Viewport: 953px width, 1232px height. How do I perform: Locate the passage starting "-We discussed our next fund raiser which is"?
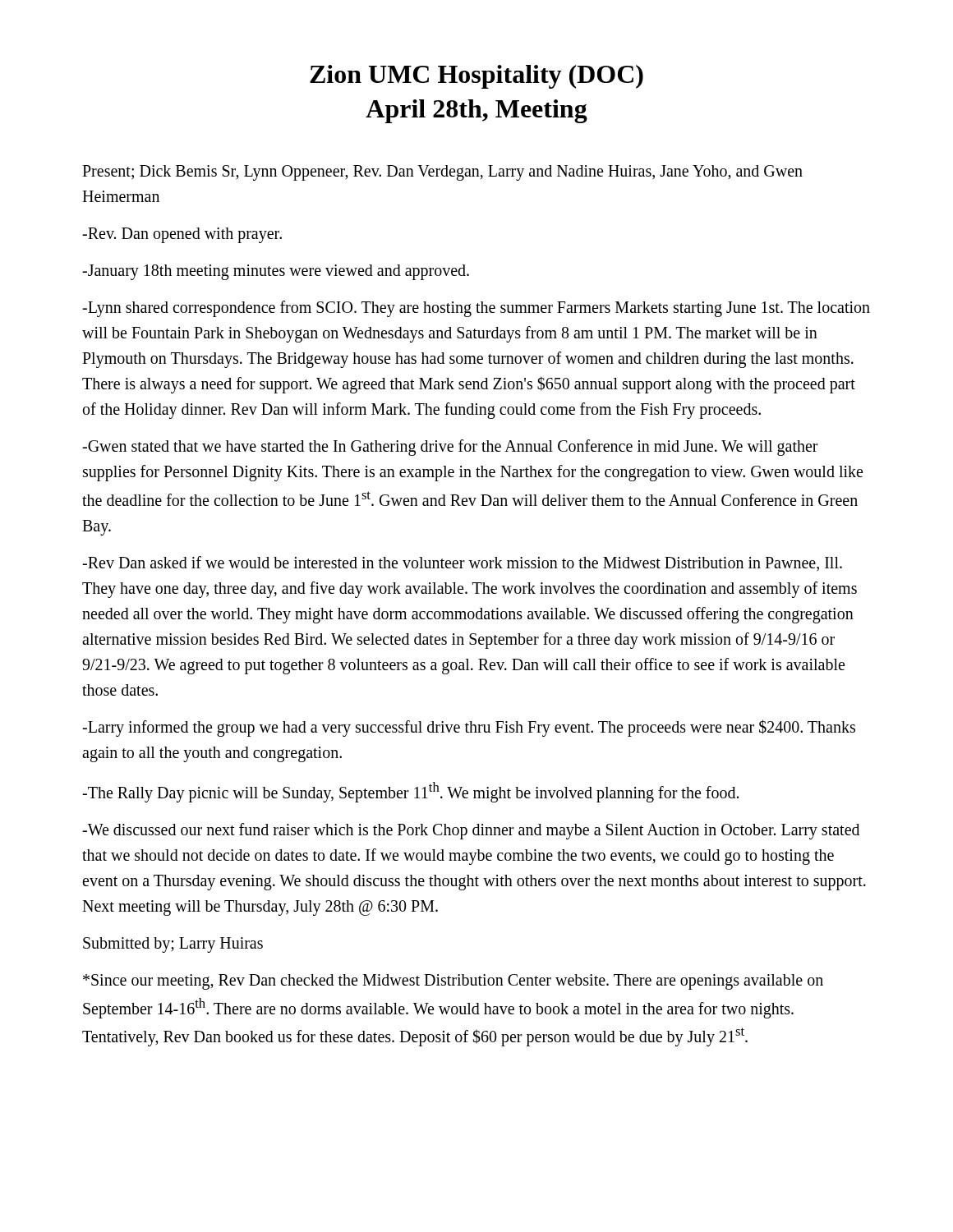474,867
